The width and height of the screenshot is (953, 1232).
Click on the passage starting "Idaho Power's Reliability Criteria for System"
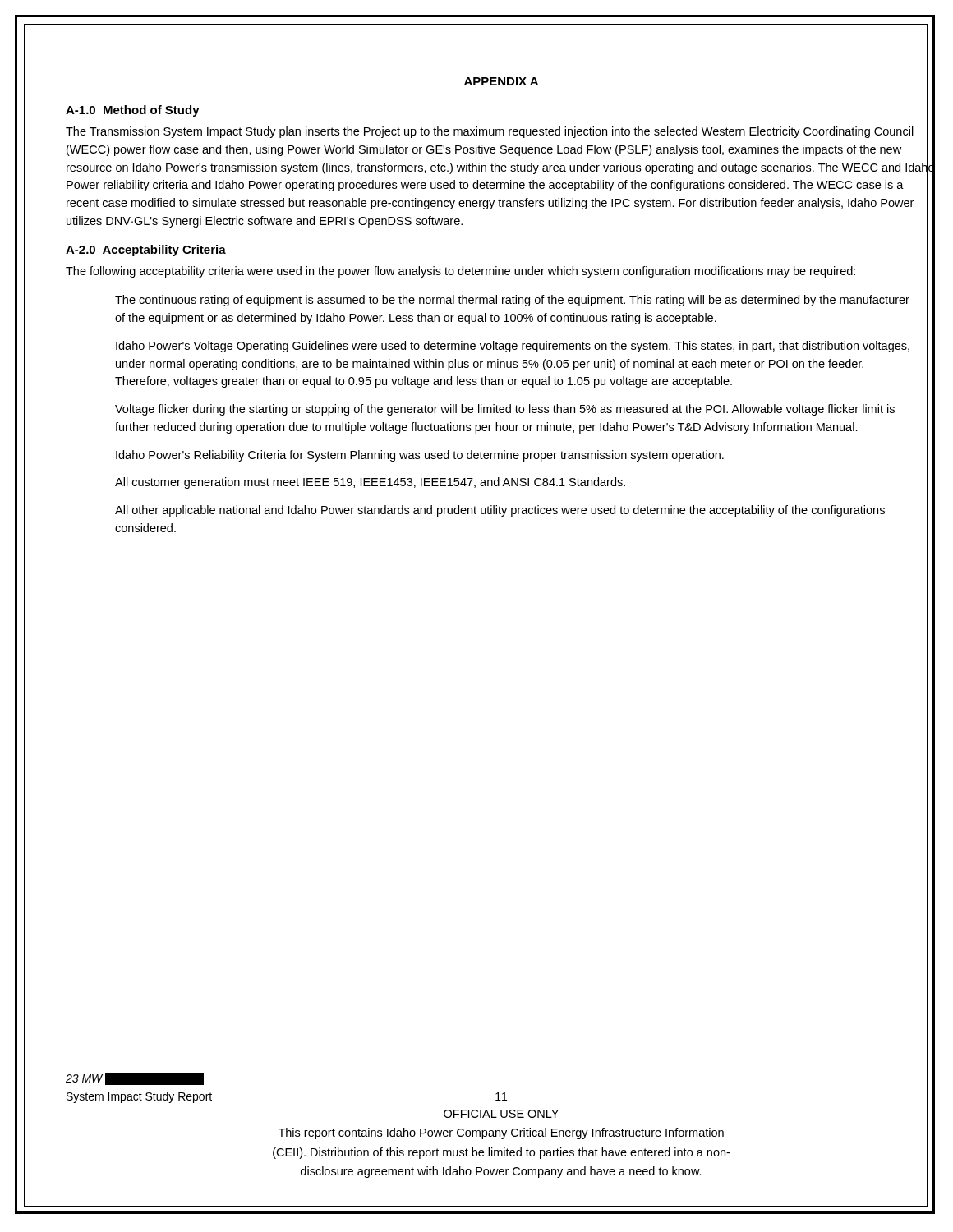420,455
